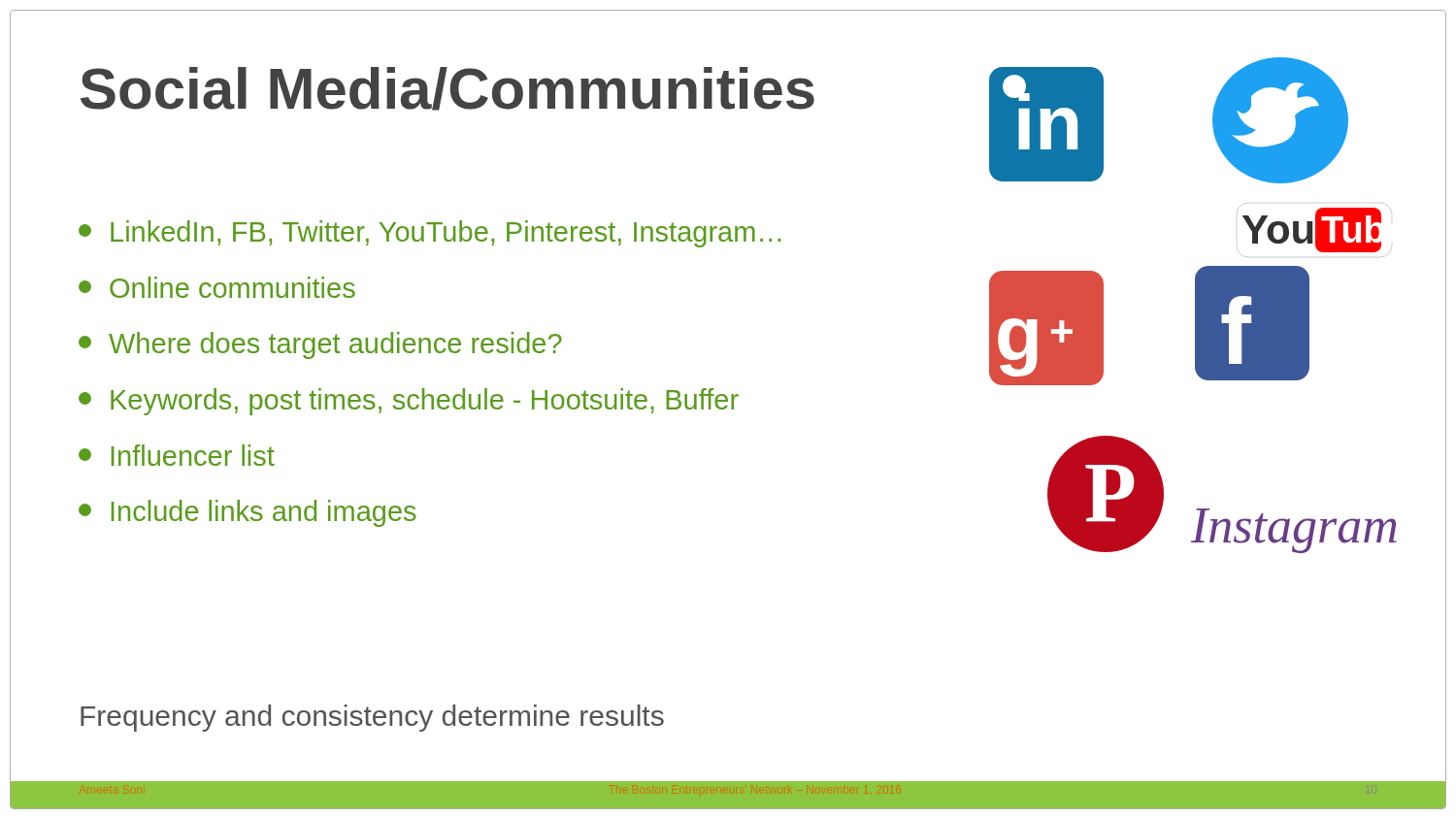Where does it say "Frequency and consistency determine results"?
Viewport: 1456px width, 819px height.
click(372, 716)
